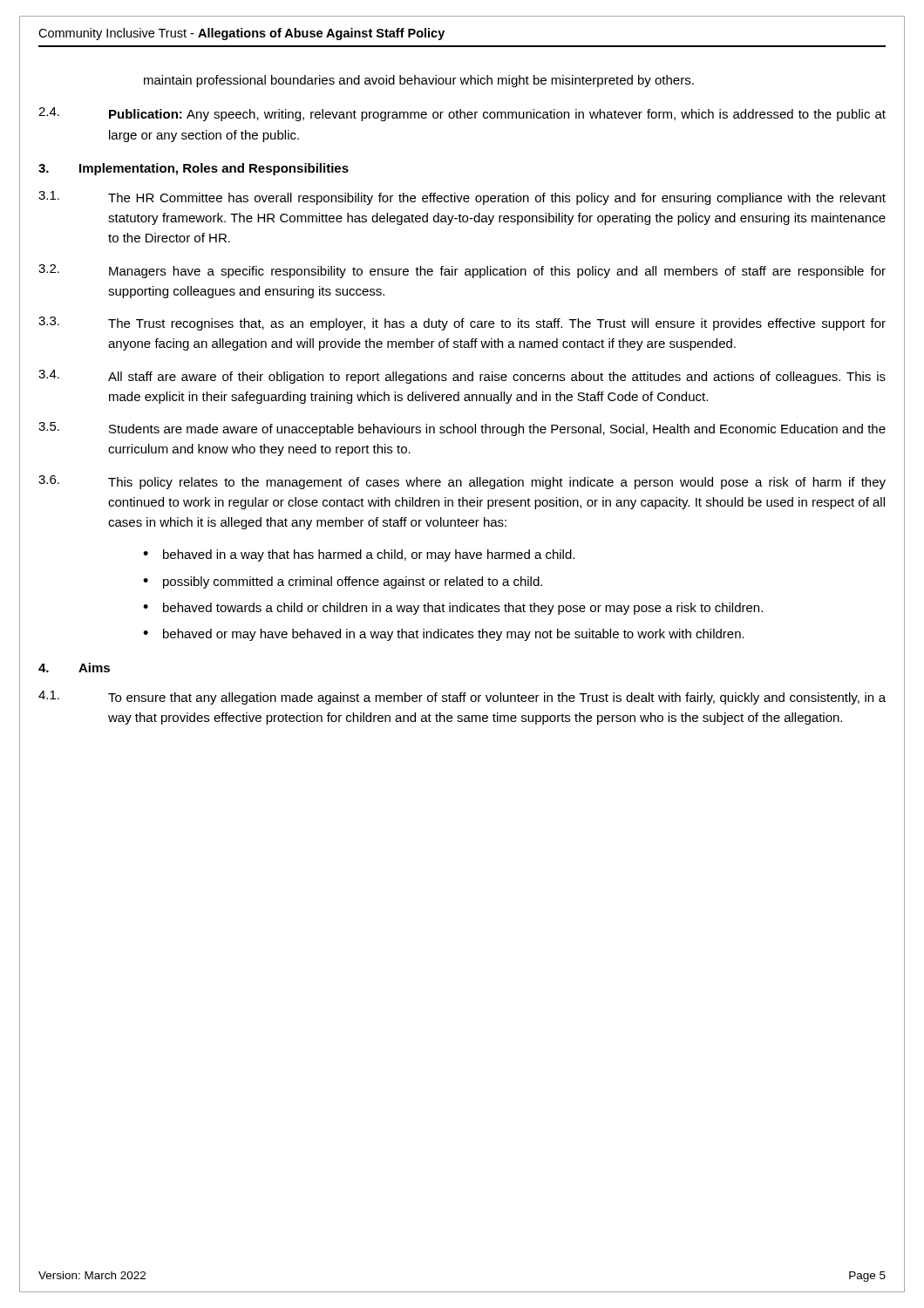Click the passage that begins "• behaved or may"
The width and height of the screenshot is (924, 1308).
[514, 634]
